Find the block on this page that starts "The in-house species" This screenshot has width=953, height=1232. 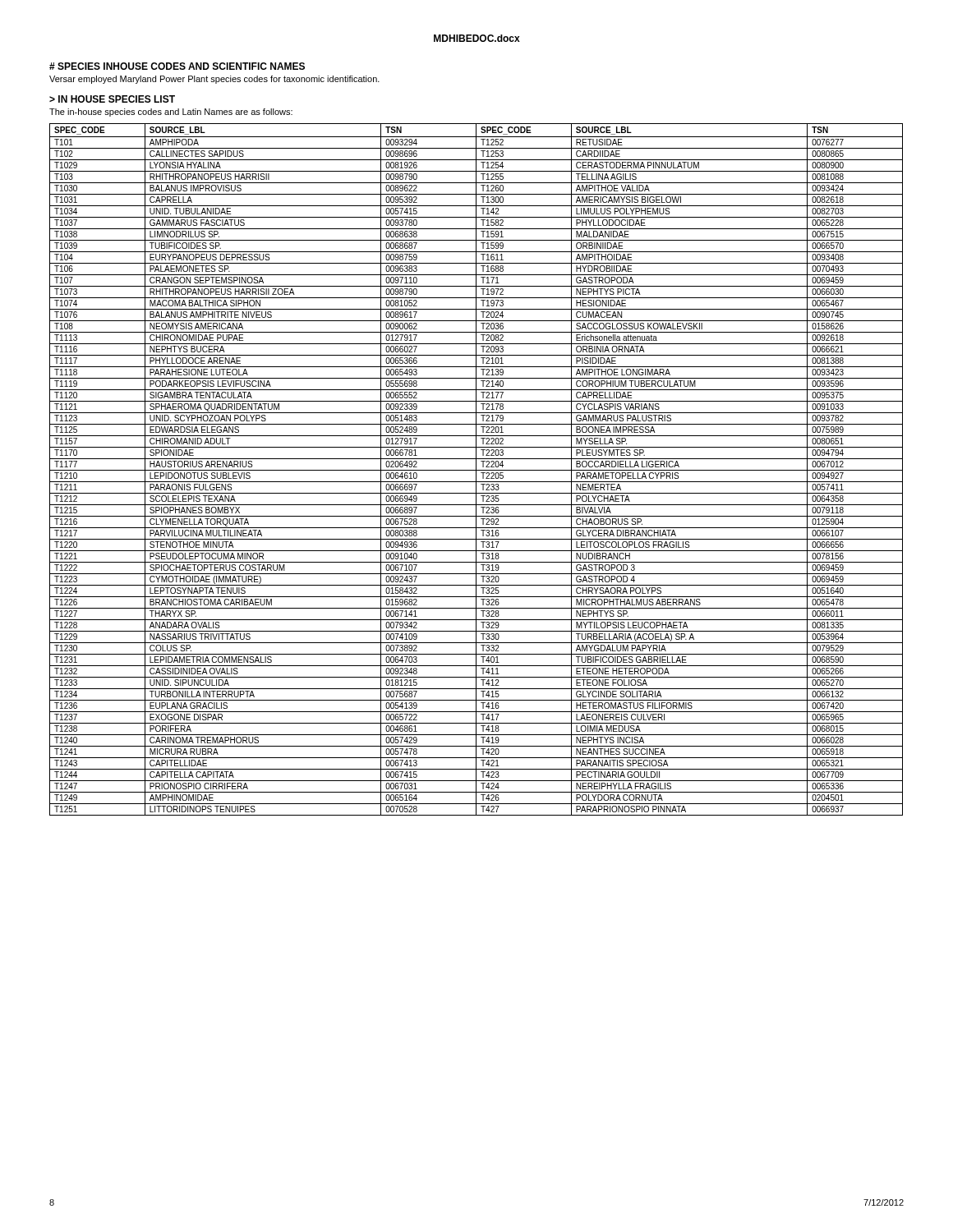click(171, 112)
